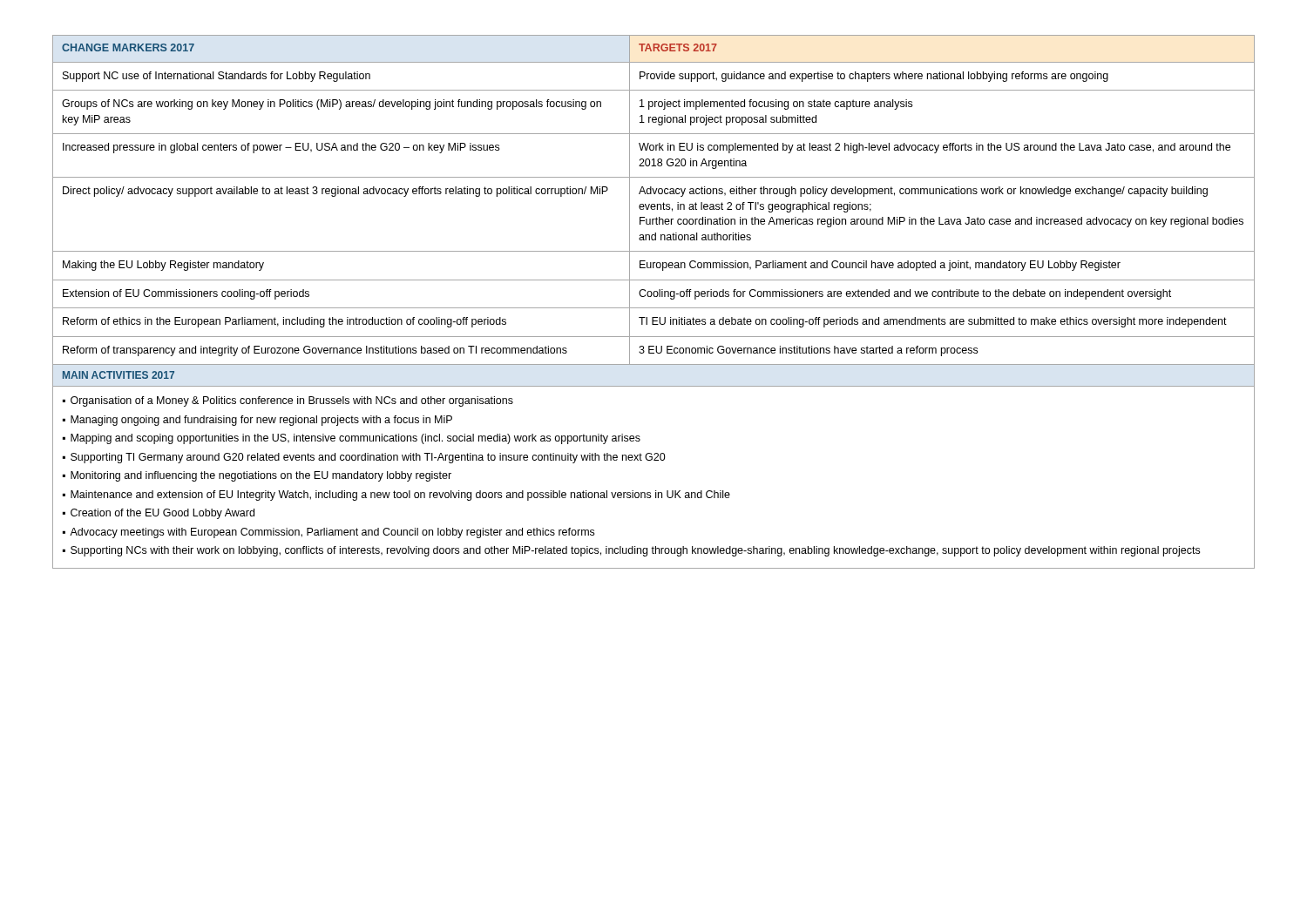Locate the list item containing "▪Organisation of a Money & Politics conference"
The height and width of the screenshot is (924, 1307).
[288, 401]
